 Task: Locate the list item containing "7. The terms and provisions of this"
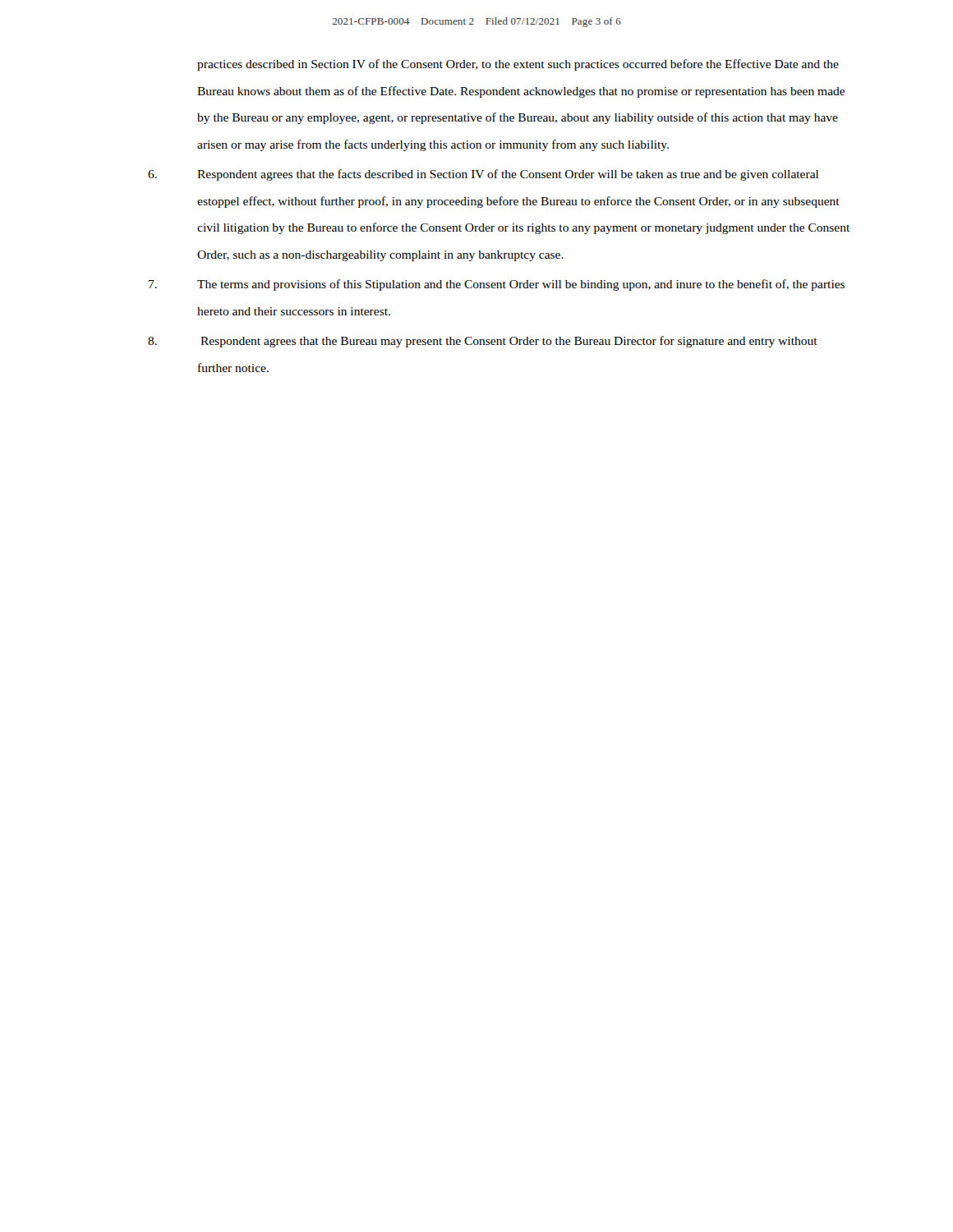point(501,298)
